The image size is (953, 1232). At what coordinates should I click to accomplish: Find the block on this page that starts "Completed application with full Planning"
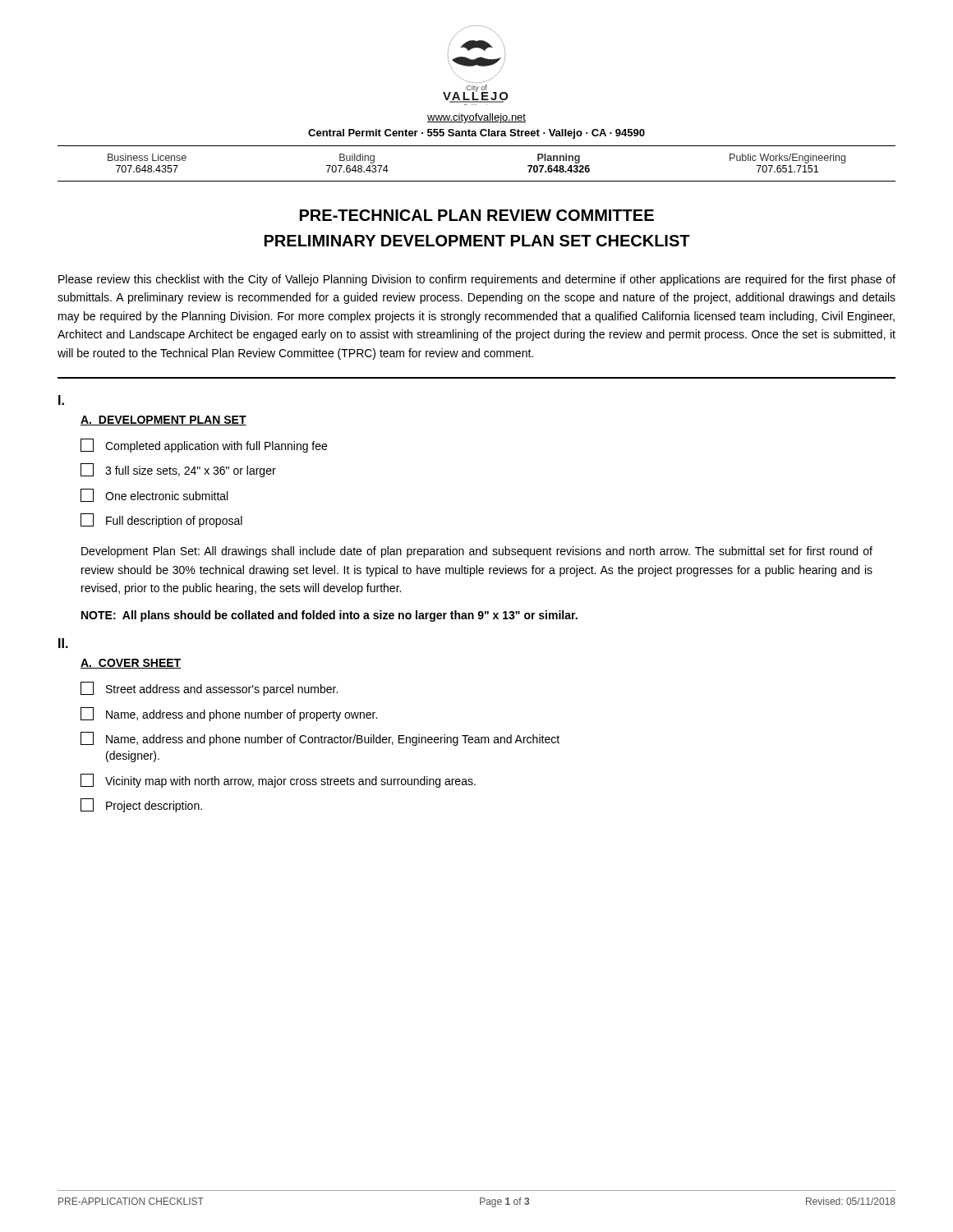click(204, 446)
